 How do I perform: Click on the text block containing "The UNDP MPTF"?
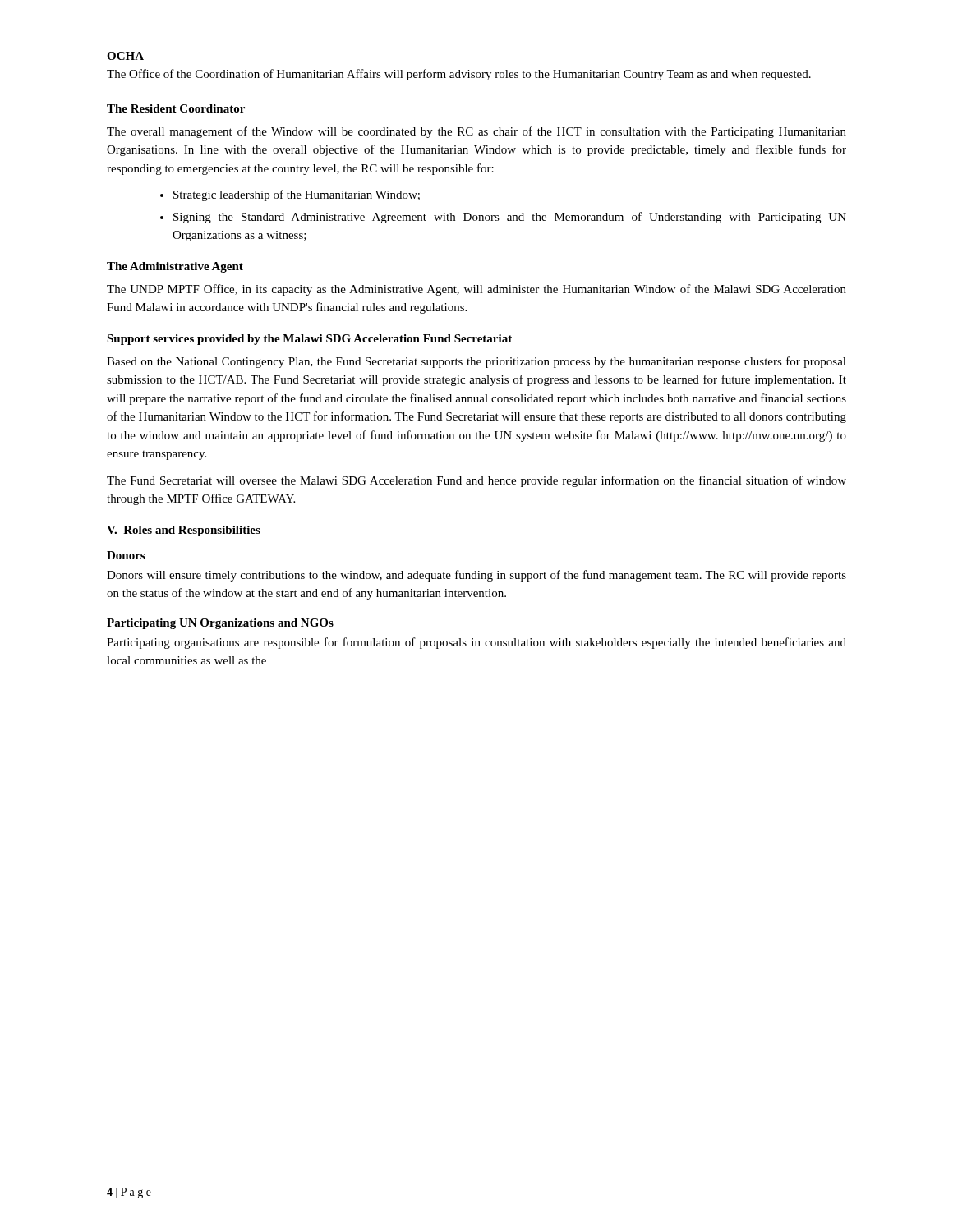[x=476, y=298]
